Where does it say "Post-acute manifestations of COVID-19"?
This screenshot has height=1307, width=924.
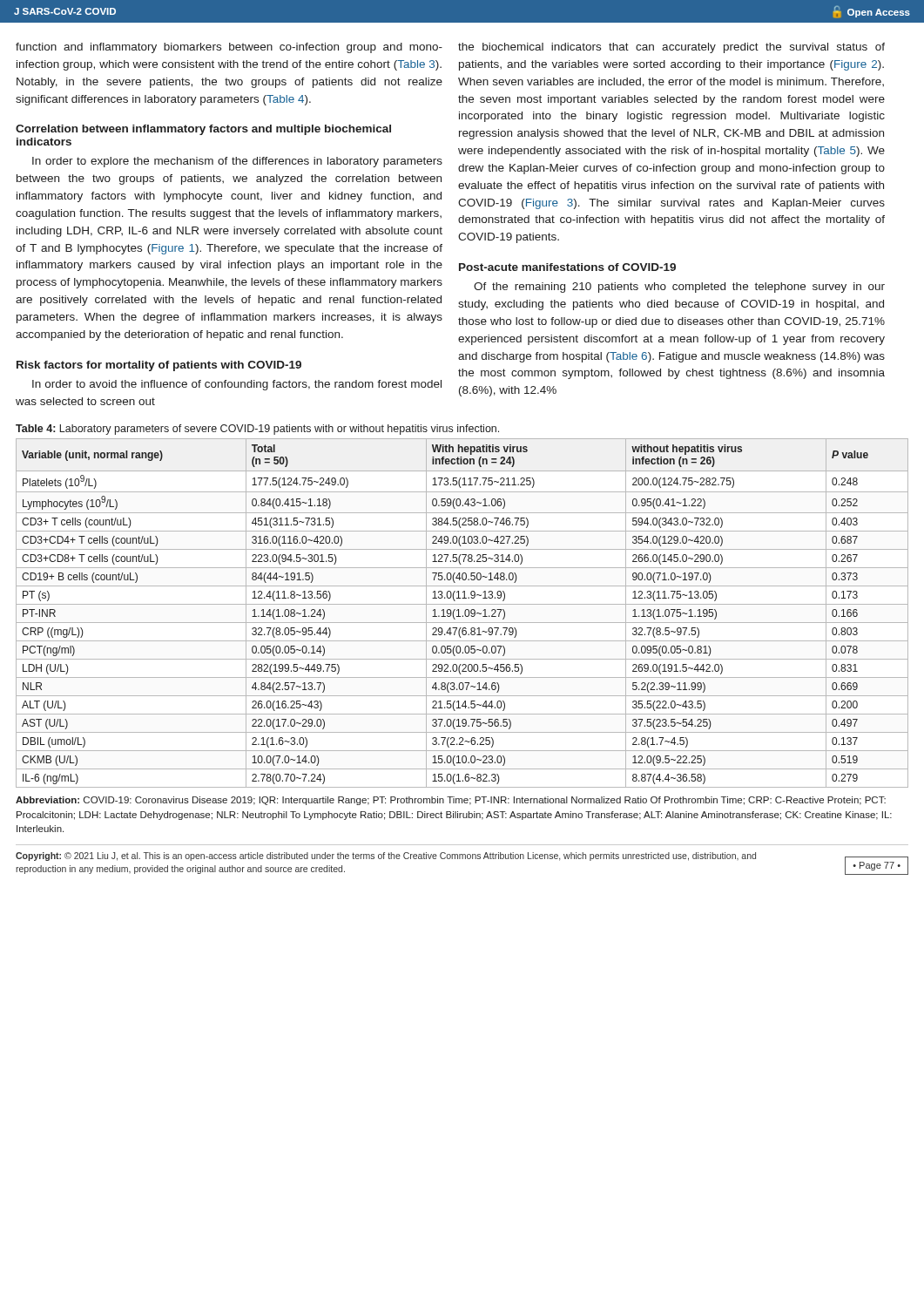pos(567,267)
